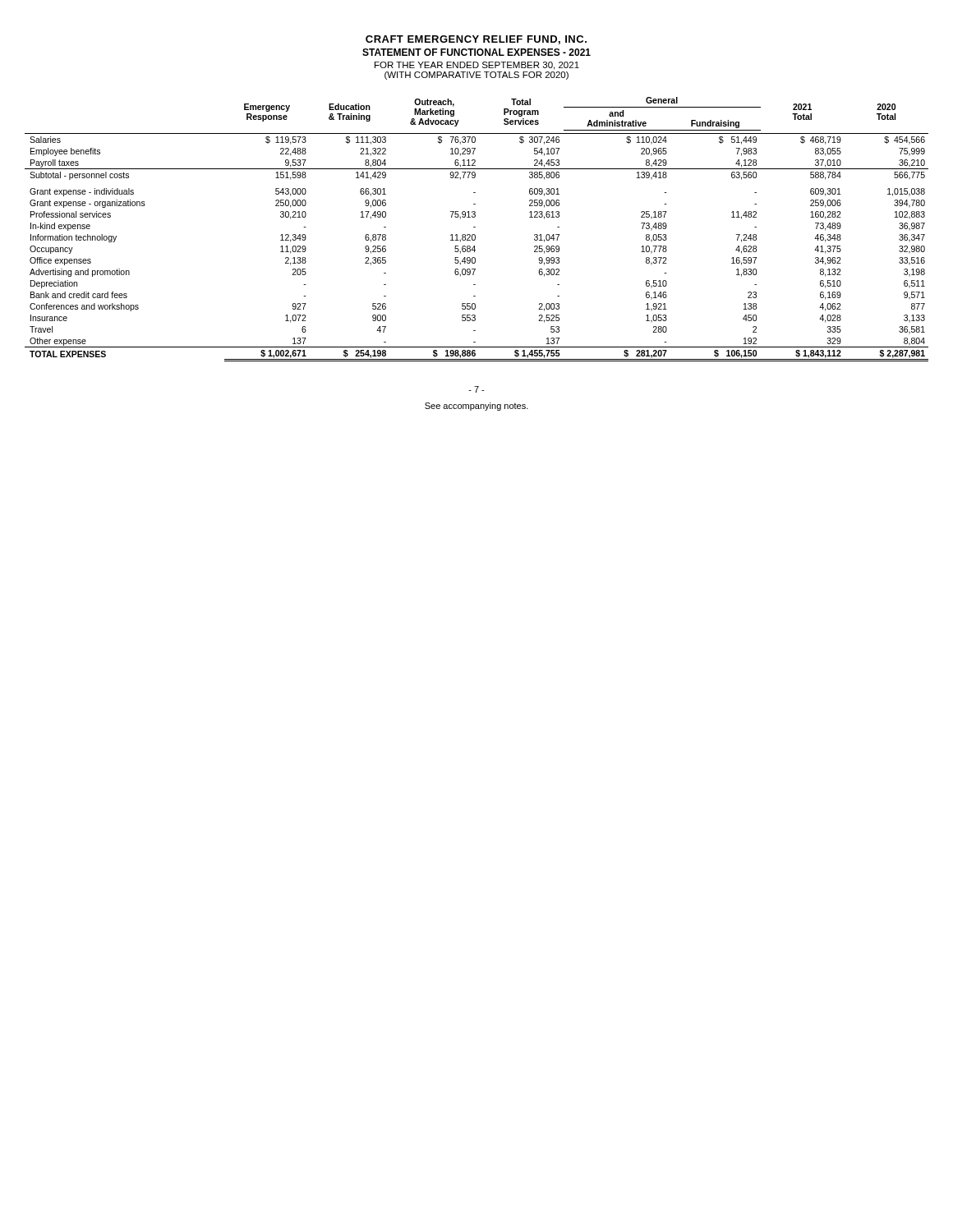Point to "See accompanying notes."
Viewport: 953px width, 1232px height.
click(x=476, y=406)
